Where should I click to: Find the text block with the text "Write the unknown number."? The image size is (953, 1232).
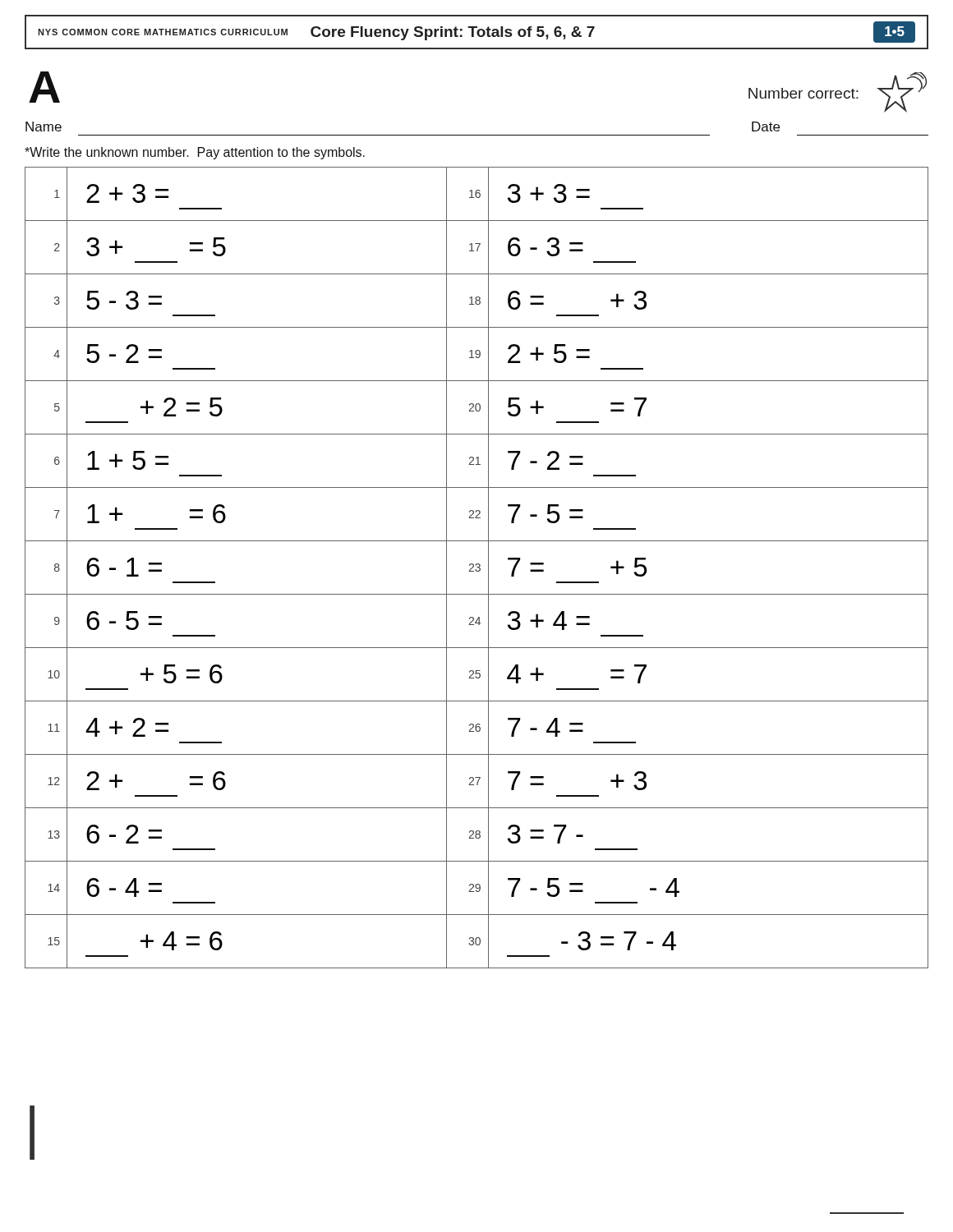(195, 152)
